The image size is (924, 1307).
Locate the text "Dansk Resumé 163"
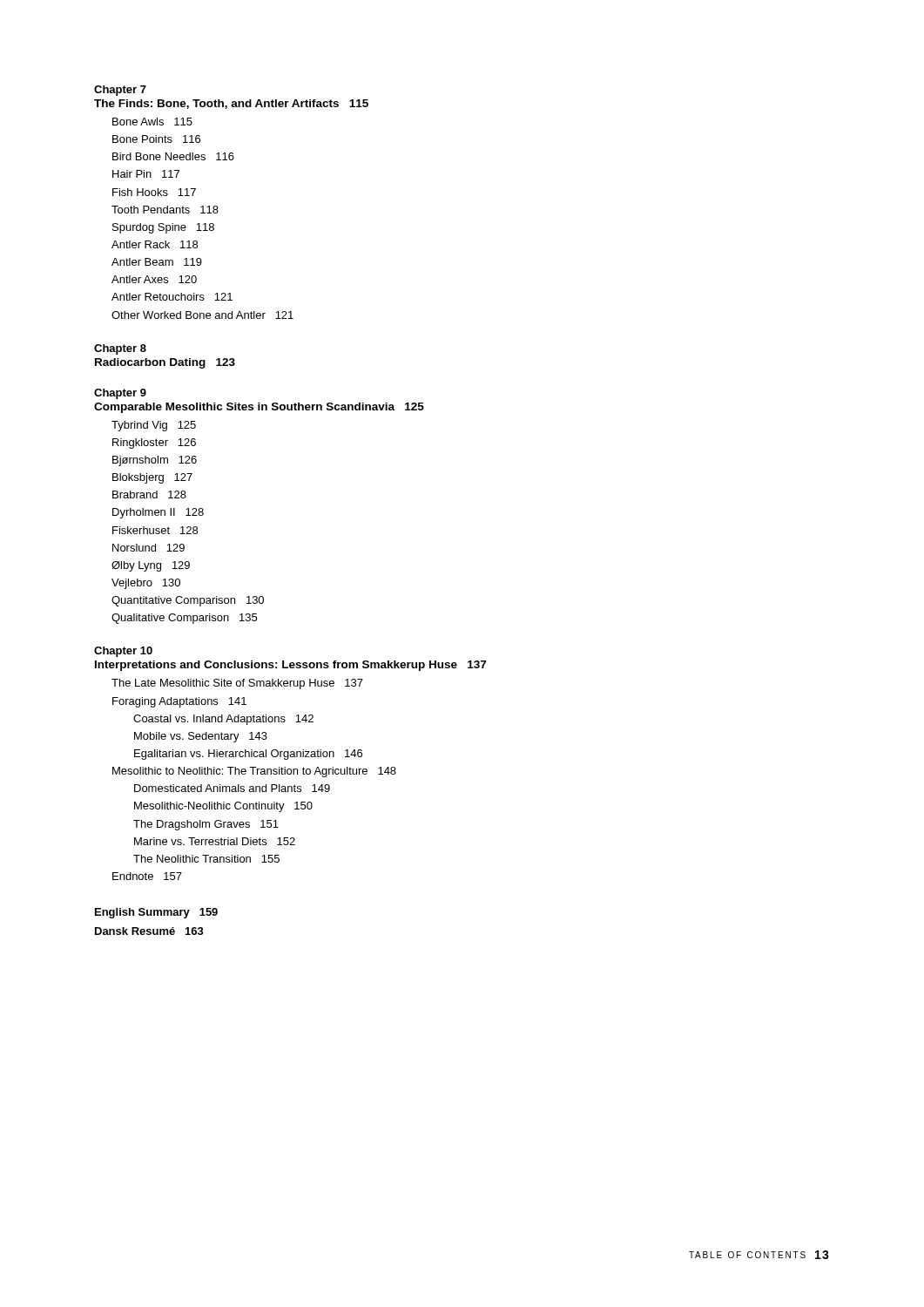(x=149, y=931)
